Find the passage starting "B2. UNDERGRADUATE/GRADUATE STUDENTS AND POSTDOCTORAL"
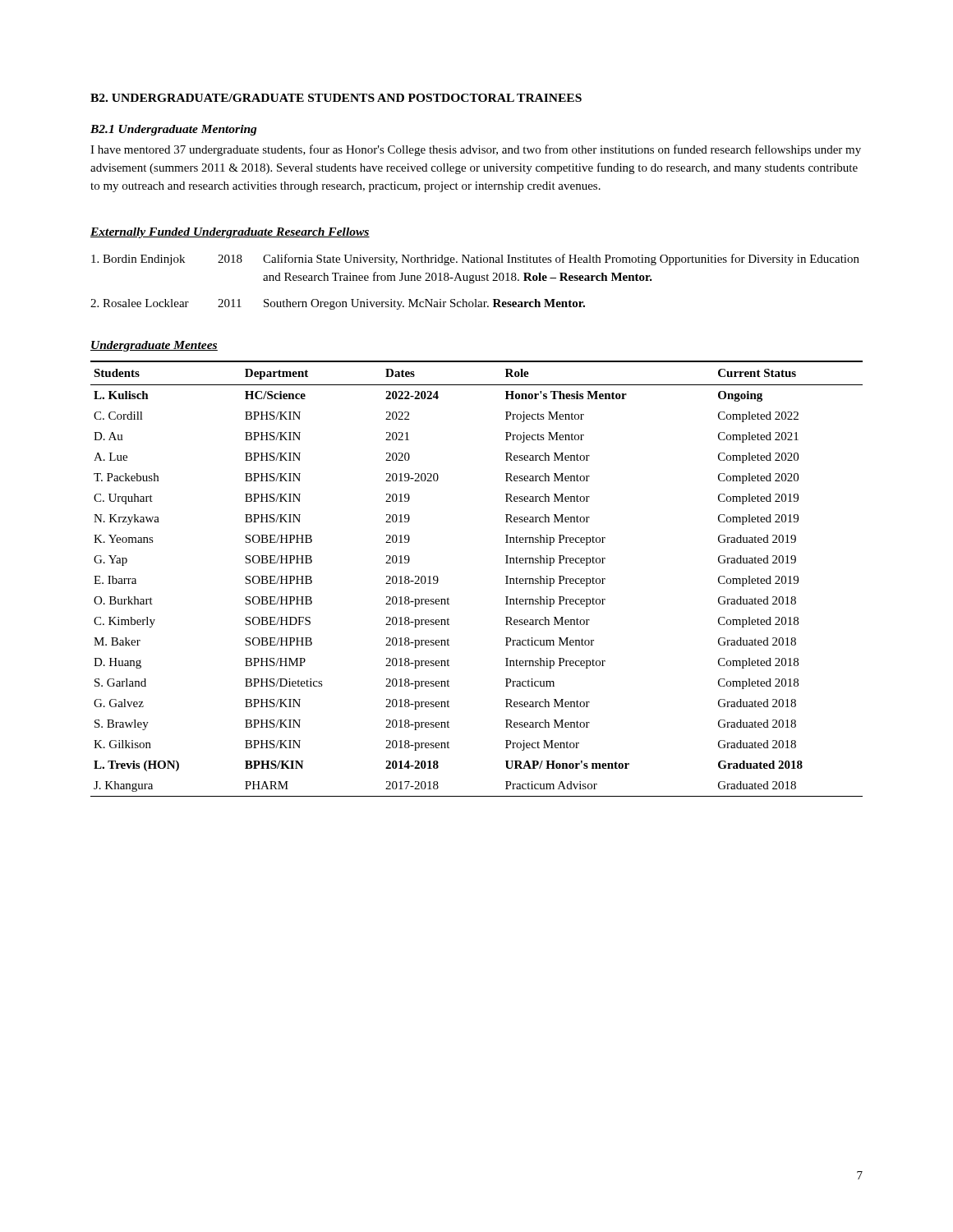 (x=336, y=97)
